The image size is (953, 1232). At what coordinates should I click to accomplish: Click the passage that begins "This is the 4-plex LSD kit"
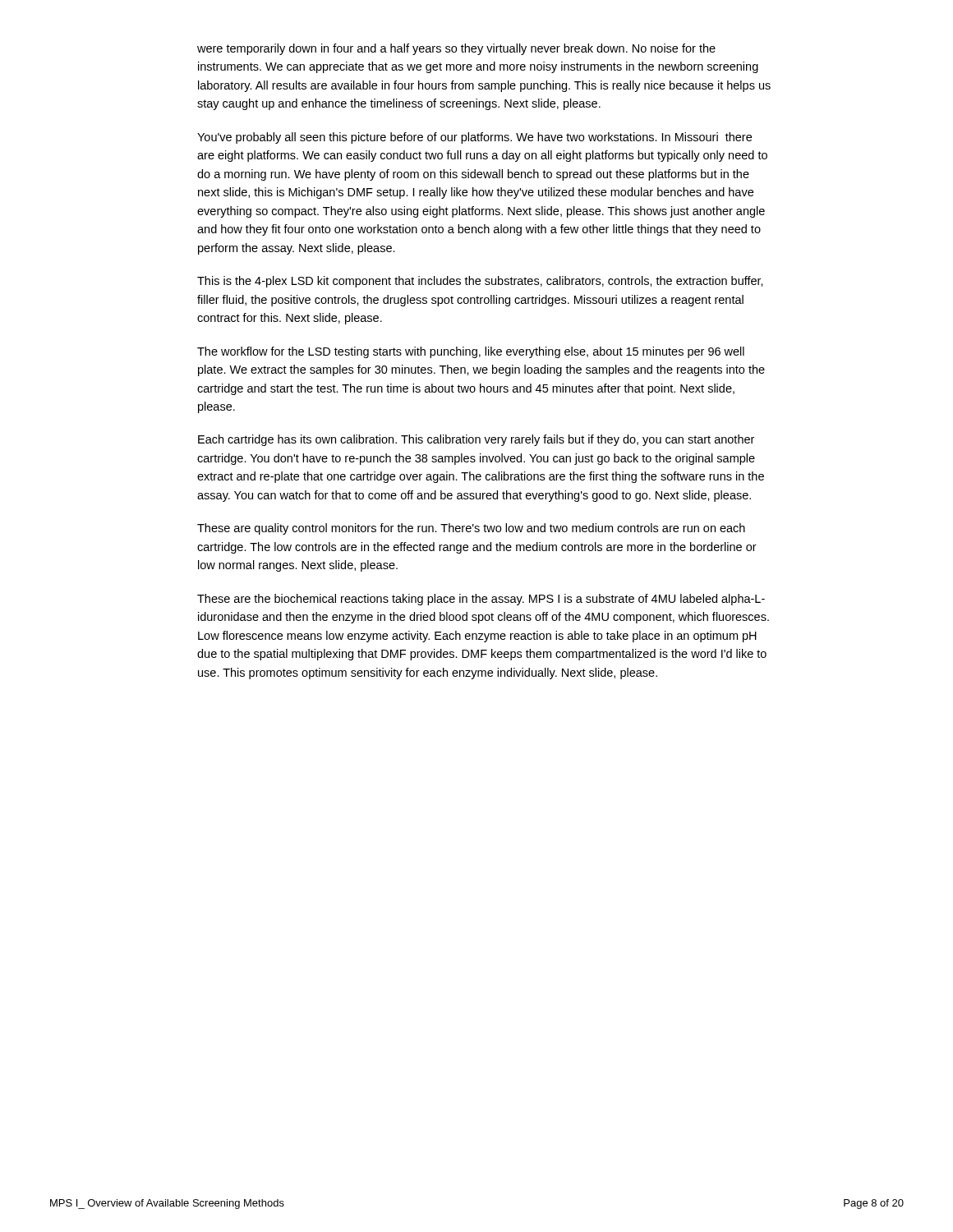pyautogui.click(x=480, y=299)
